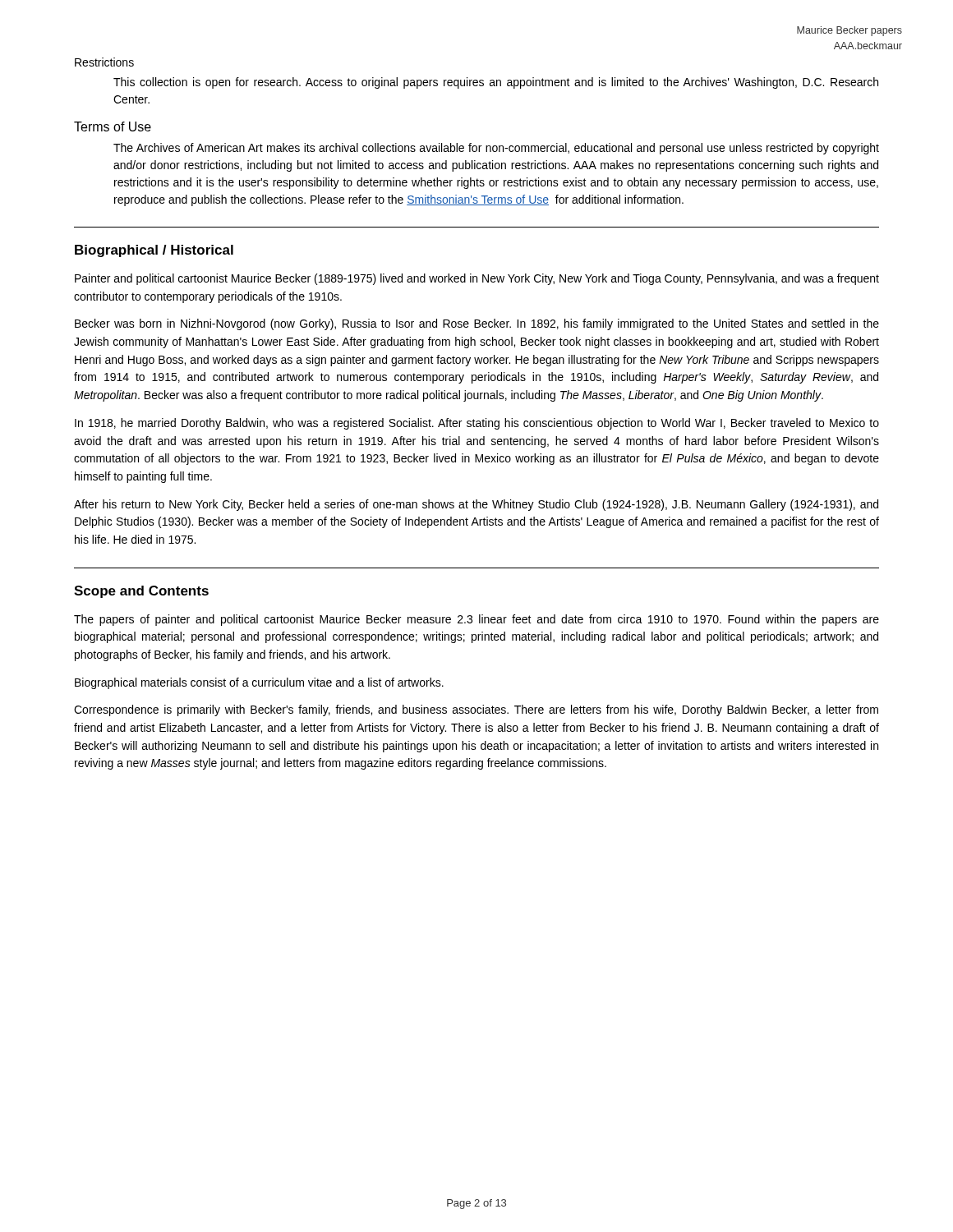Find the block on this page that starts "Painter and political cartoonist Maurice Becker (1889-1975)"

point(476,287)
